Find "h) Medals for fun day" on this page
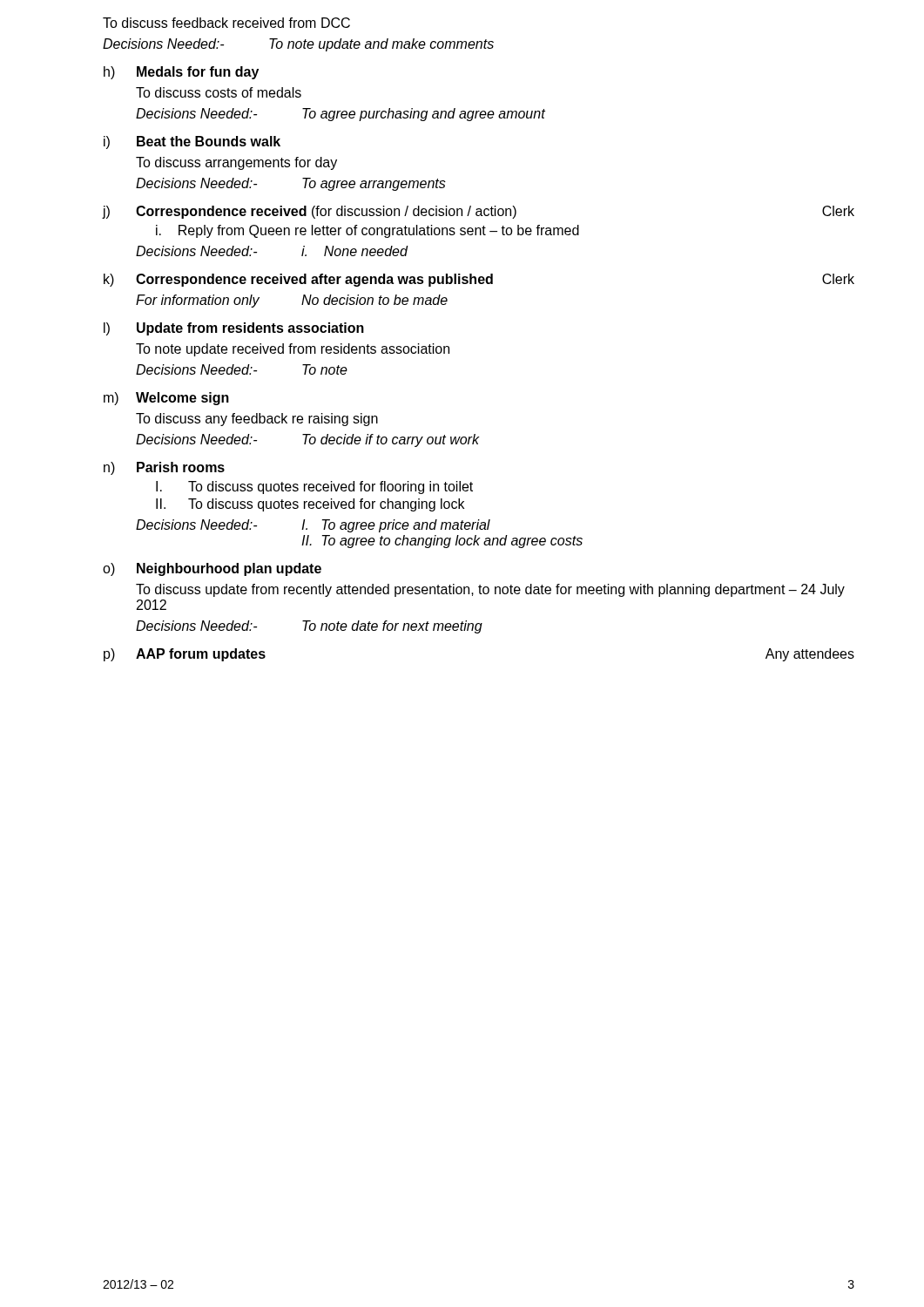Image resolution: width=924 pixels, height=1307 pixels. (181, 73)
